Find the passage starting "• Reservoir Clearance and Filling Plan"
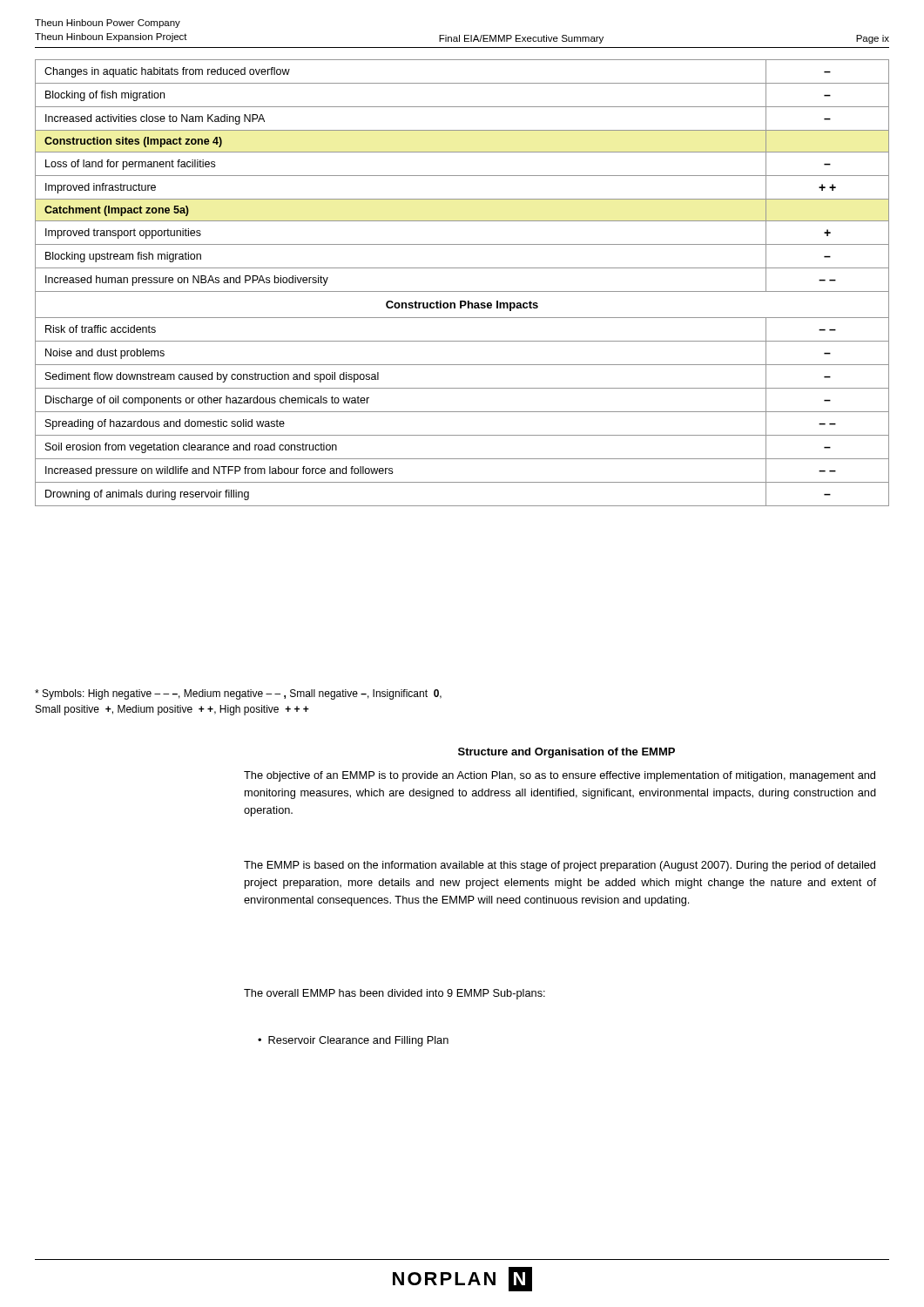 click(353, 1040)
